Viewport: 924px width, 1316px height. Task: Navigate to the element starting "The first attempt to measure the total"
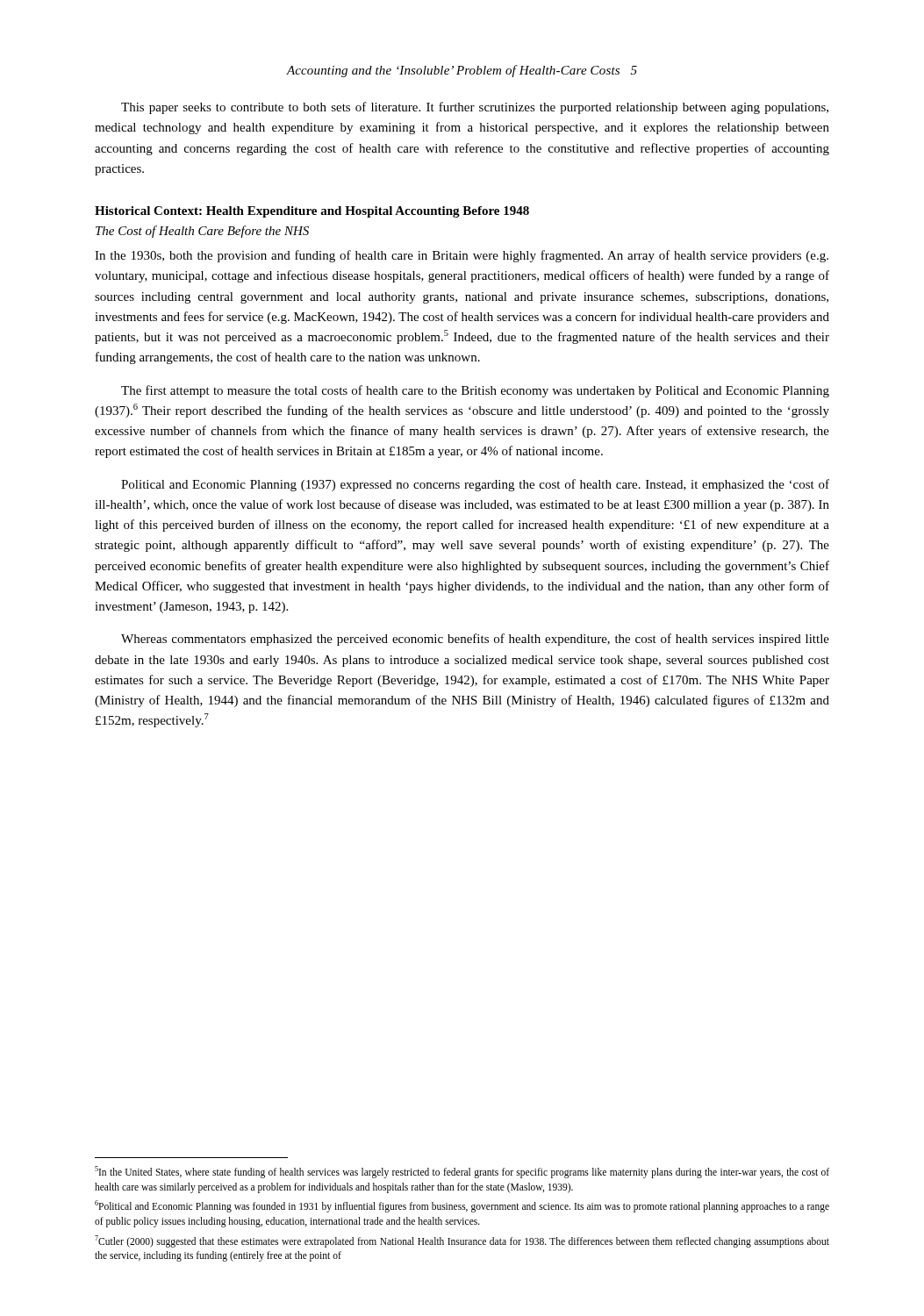pos(462,421)
